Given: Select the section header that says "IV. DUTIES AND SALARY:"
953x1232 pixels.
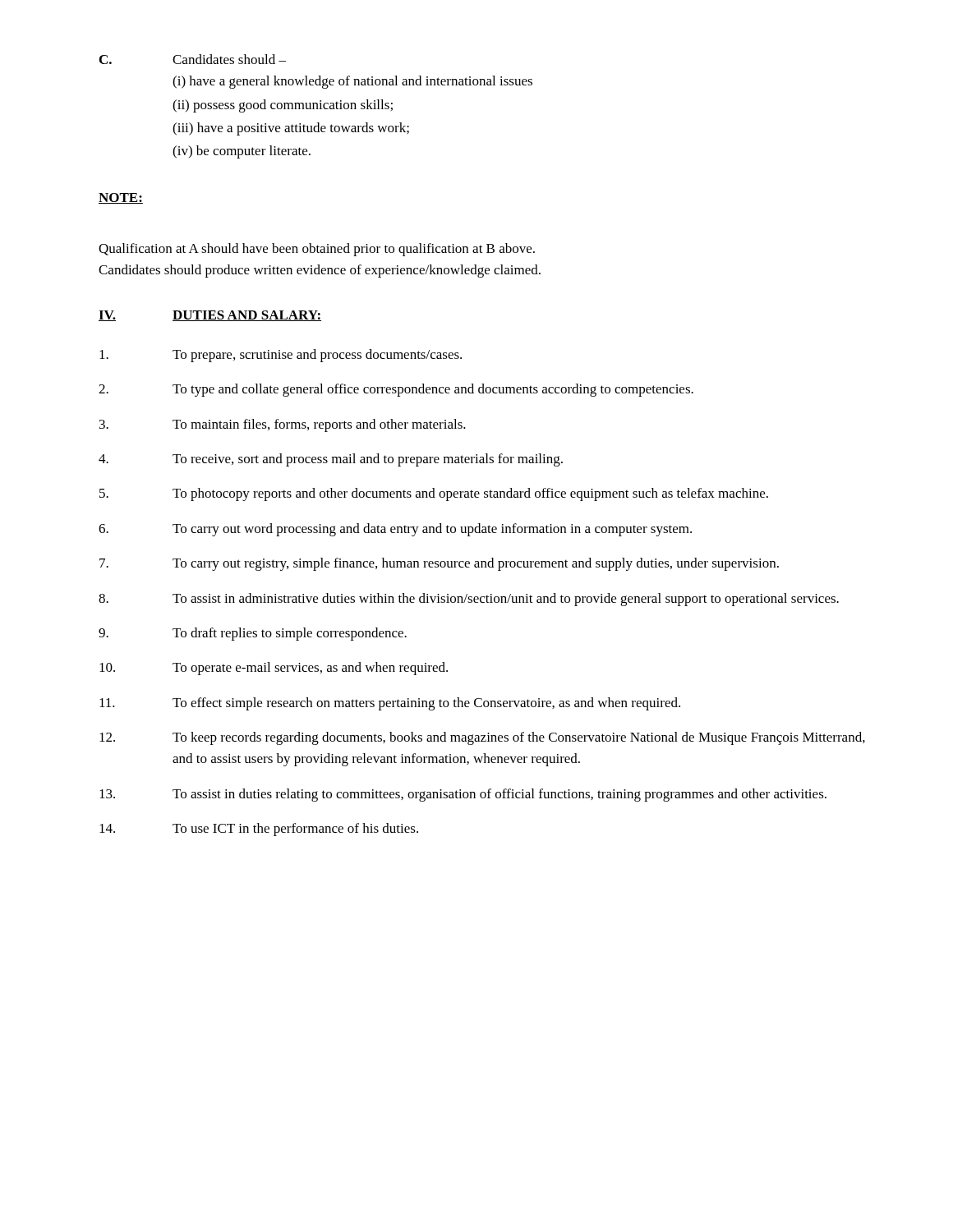Looking at the screenshot, I should 210,316.
